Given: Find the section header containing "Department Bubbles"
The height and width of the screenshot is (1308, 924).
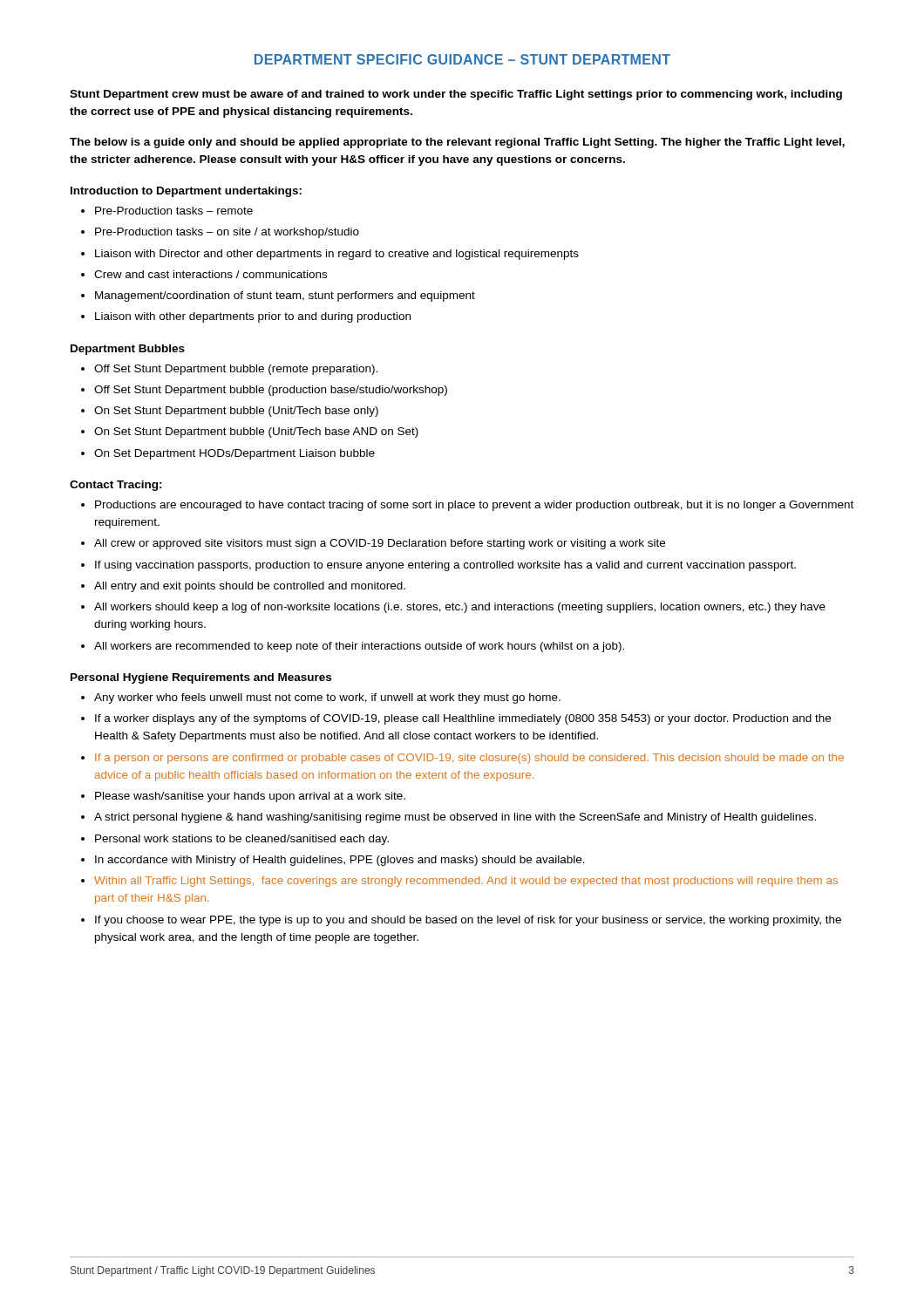Looking at the screenshot, I should click(x=127, y=348).
